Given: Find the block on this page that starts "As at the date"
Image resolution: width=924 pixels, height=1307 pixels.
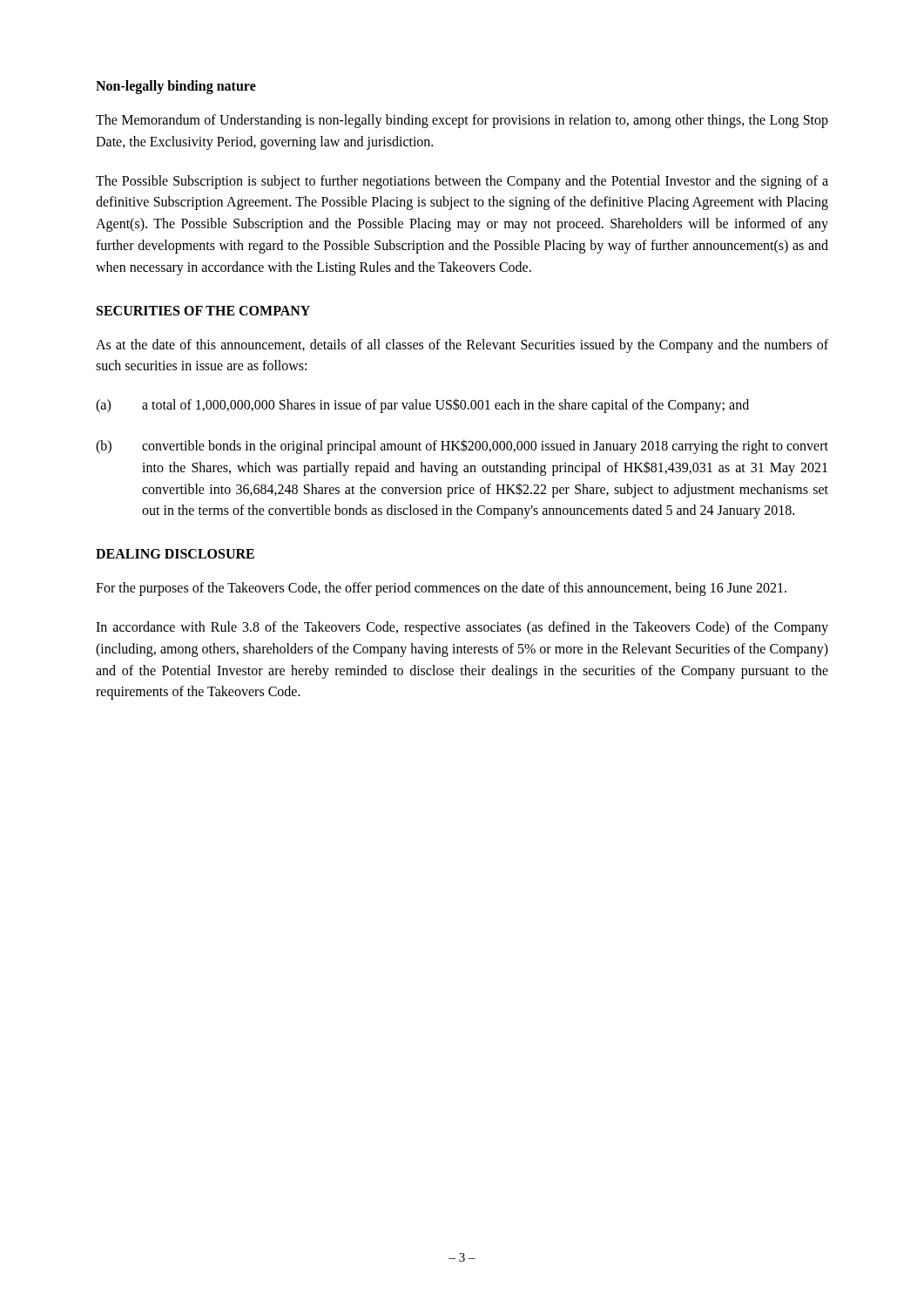Looking at the screenshot, I should pos(462,355).
